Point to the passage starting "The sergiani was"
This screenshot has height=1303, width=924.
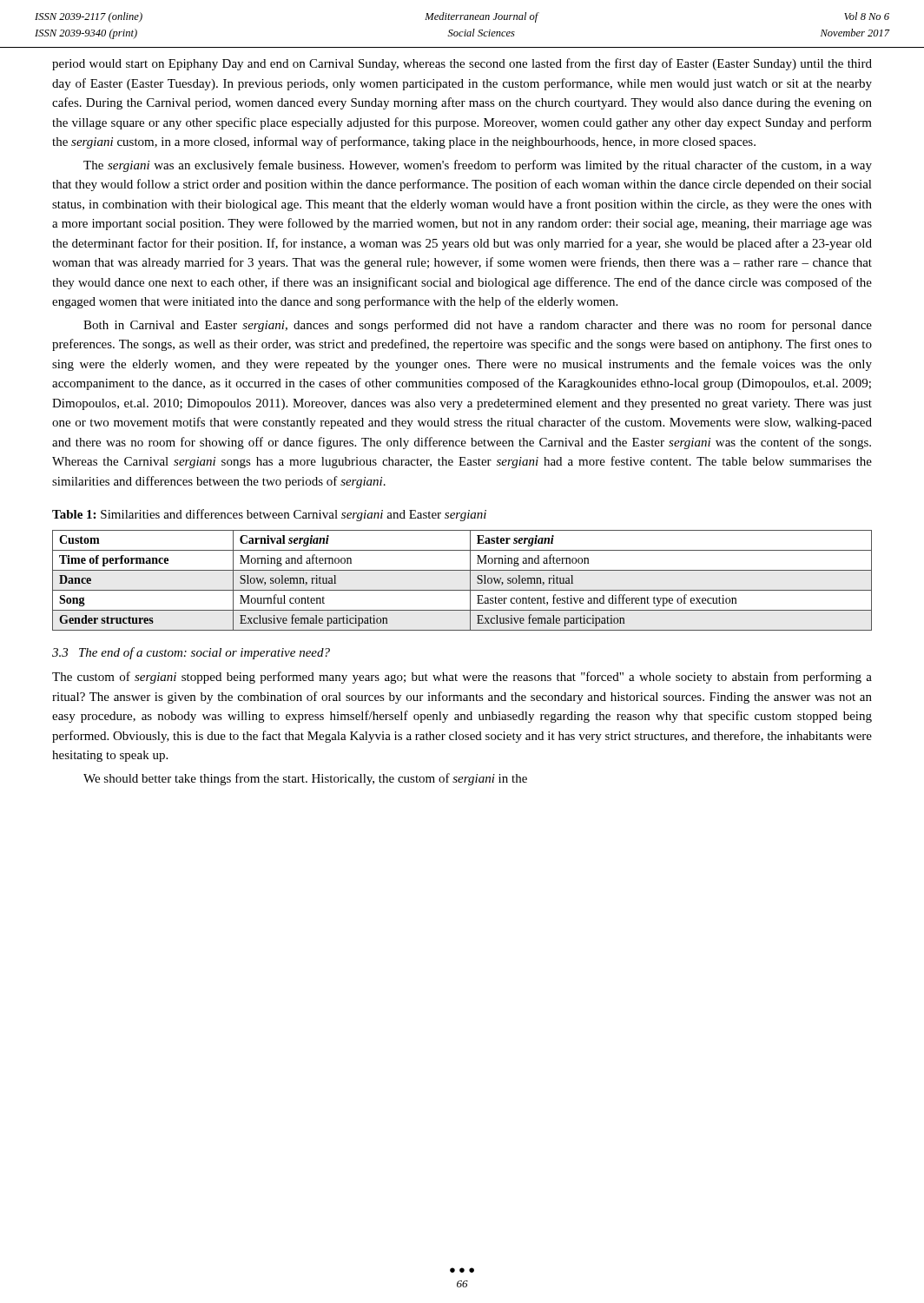coord(462,233)
